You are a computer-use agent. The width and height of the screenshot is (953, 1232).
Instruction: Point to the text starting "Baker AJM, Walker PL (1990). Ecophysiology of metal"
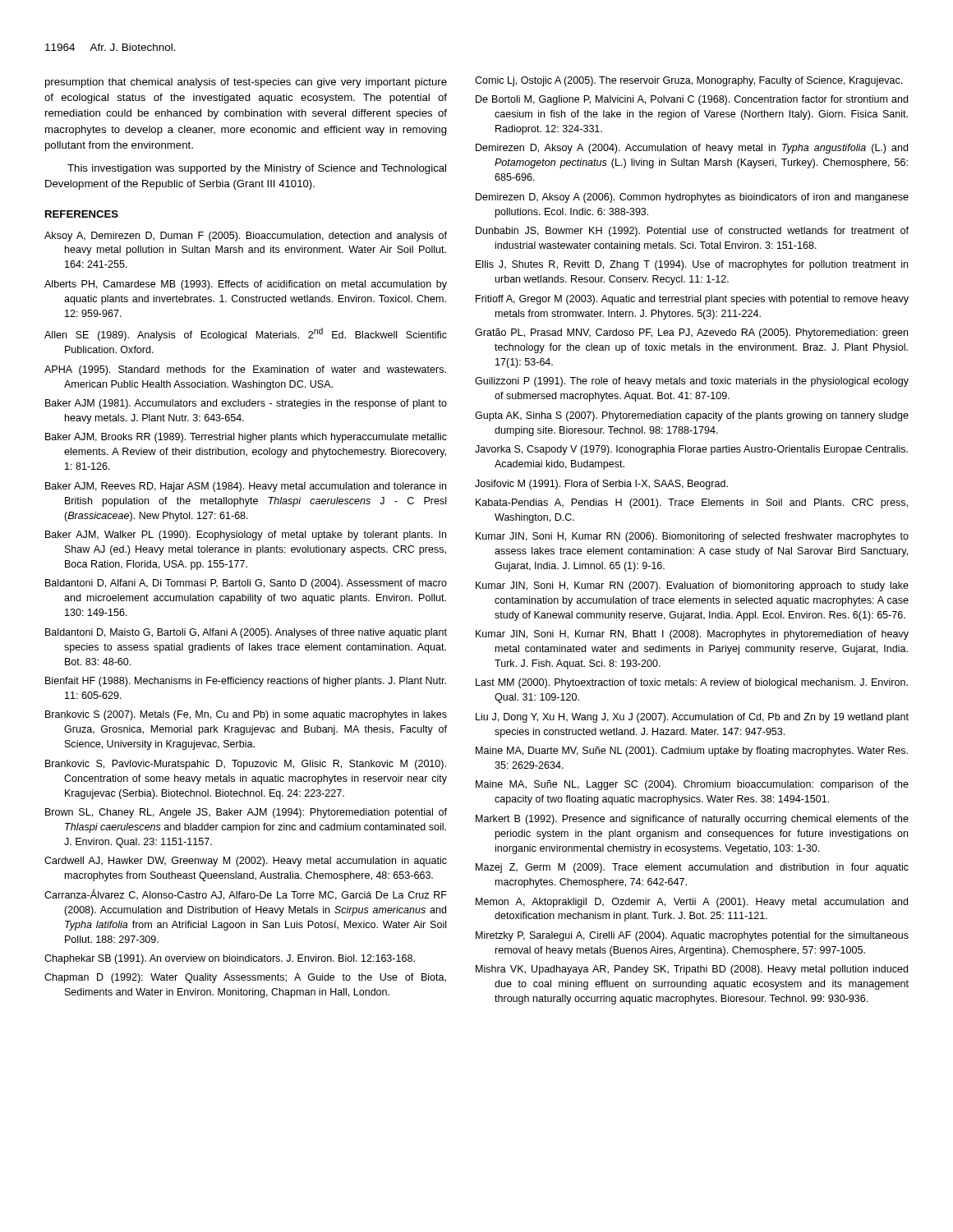tap(246, 549)
